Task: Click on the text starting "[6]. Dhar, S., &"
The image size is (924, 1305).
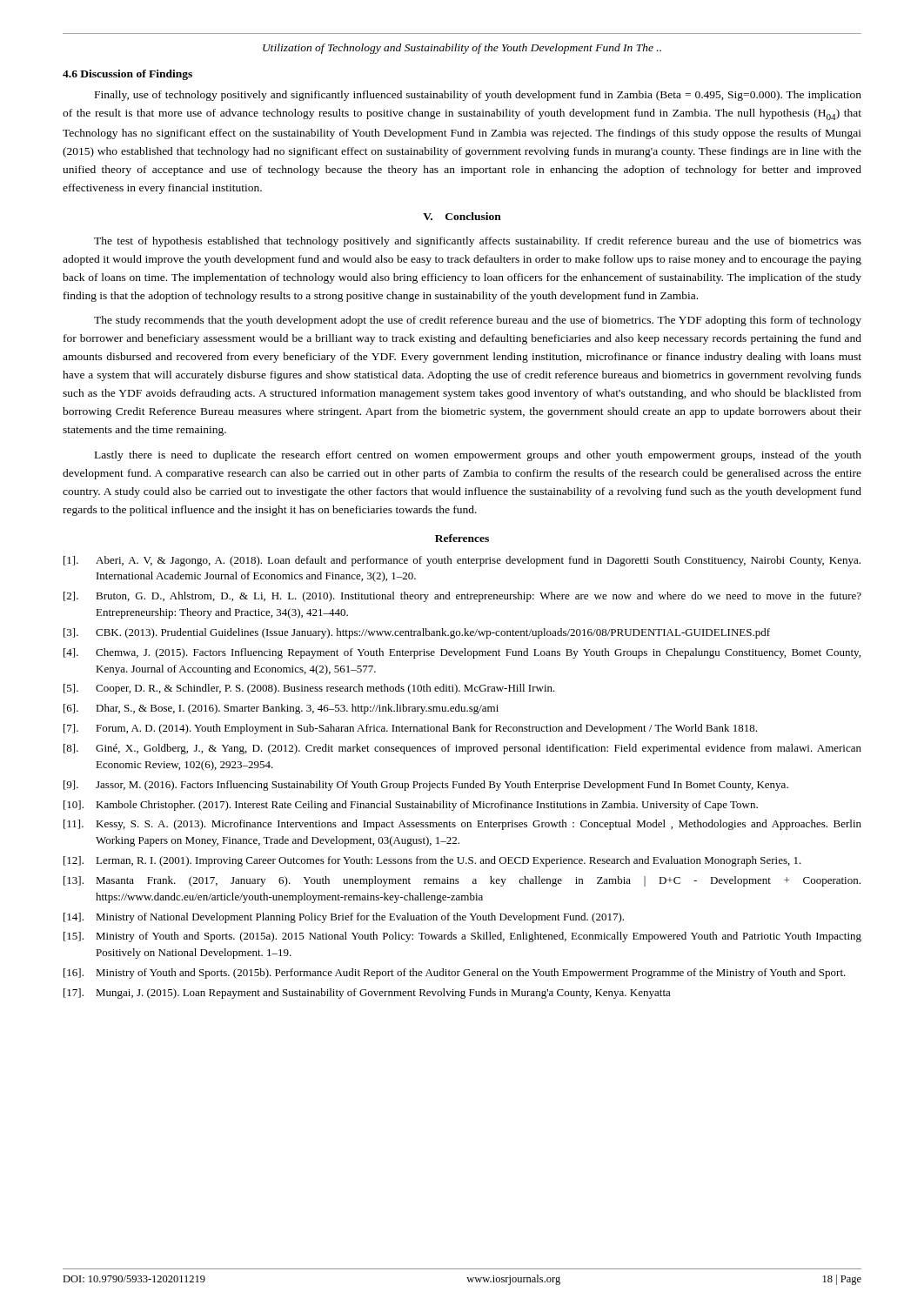Action: pyautogui.click(x=462, y=709)
